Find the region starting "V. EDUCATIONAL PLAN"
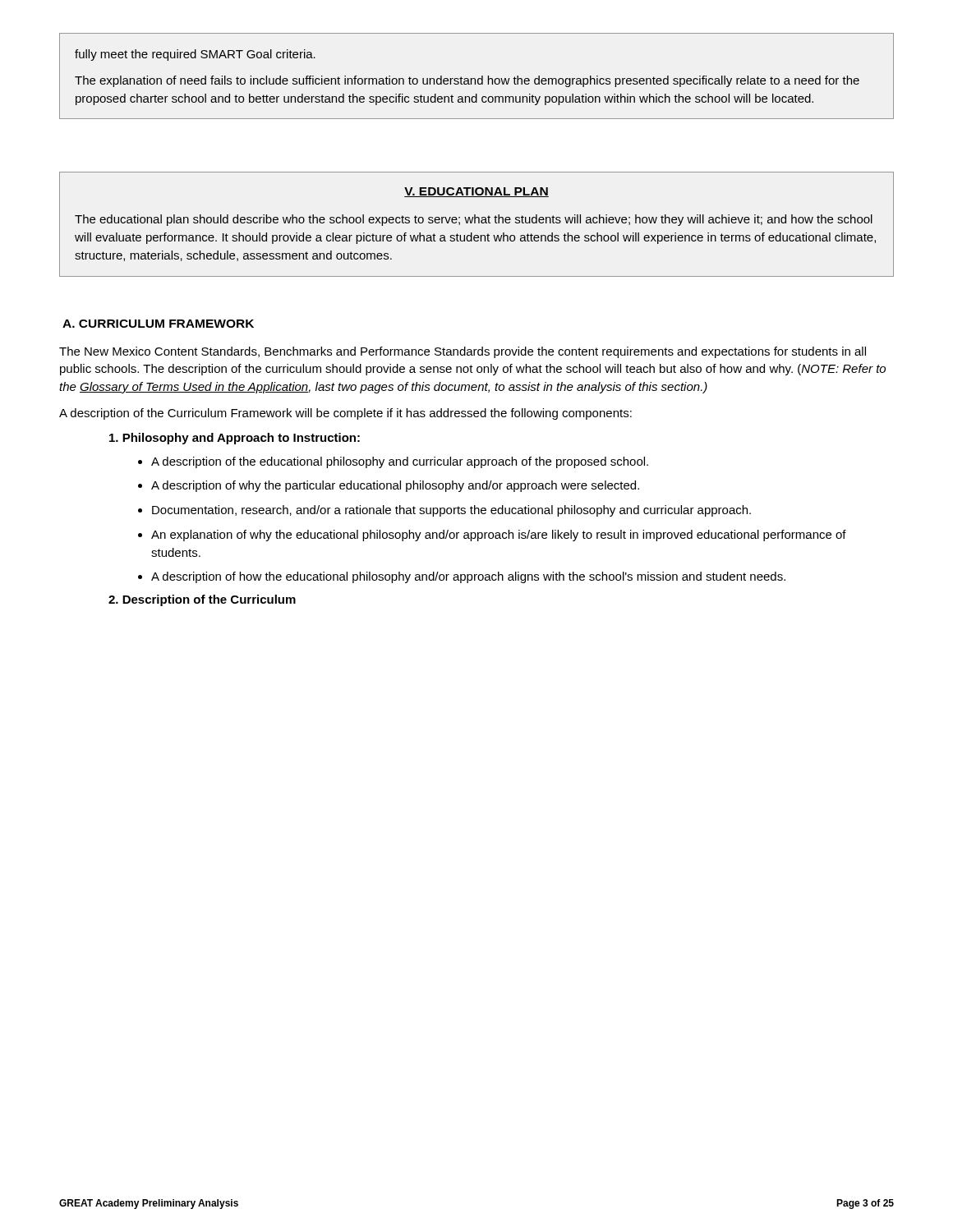 click(476, 191)
